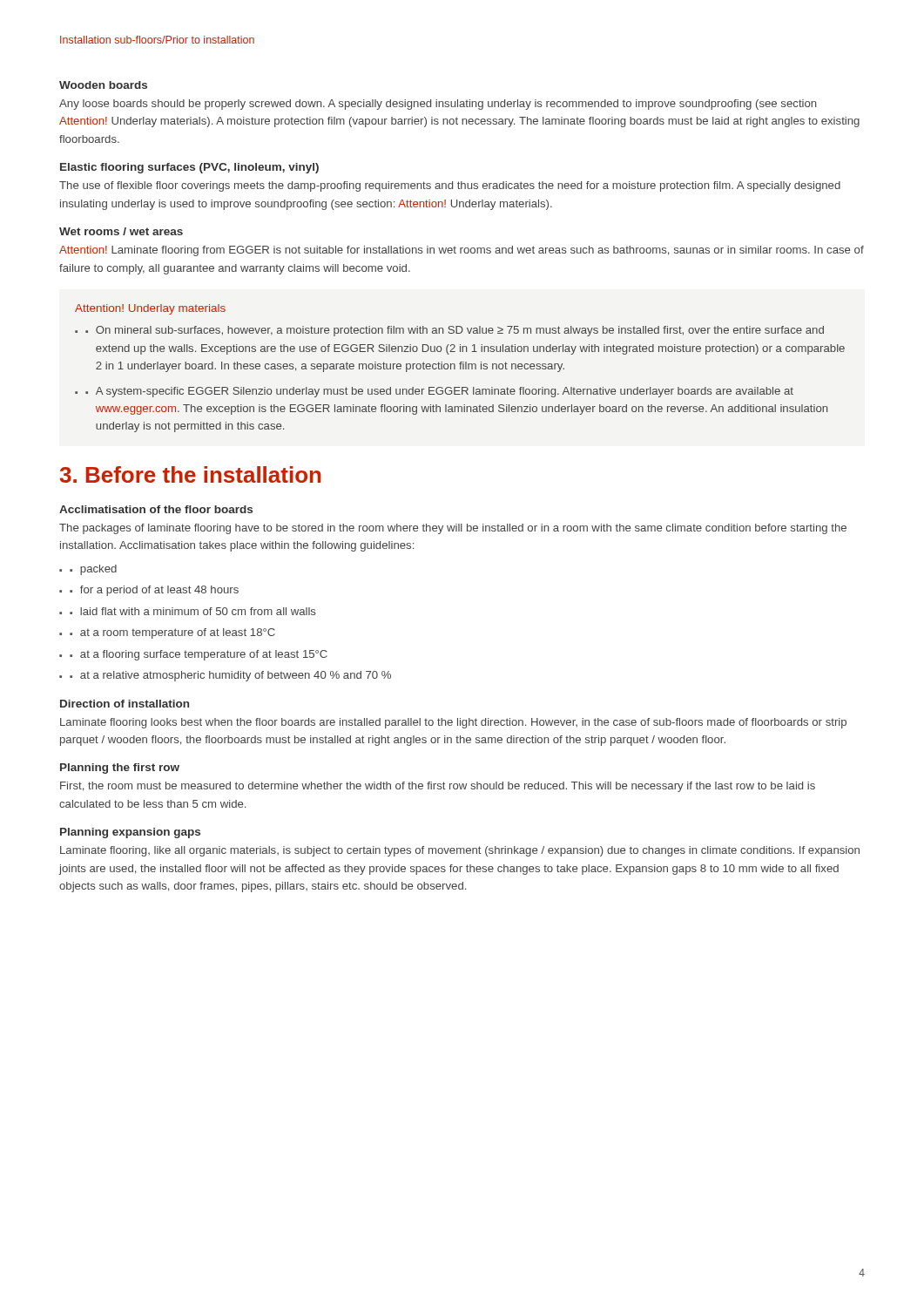
Task: Find the block on this page that starts "First, the room must"
Action: coord(437,795)
